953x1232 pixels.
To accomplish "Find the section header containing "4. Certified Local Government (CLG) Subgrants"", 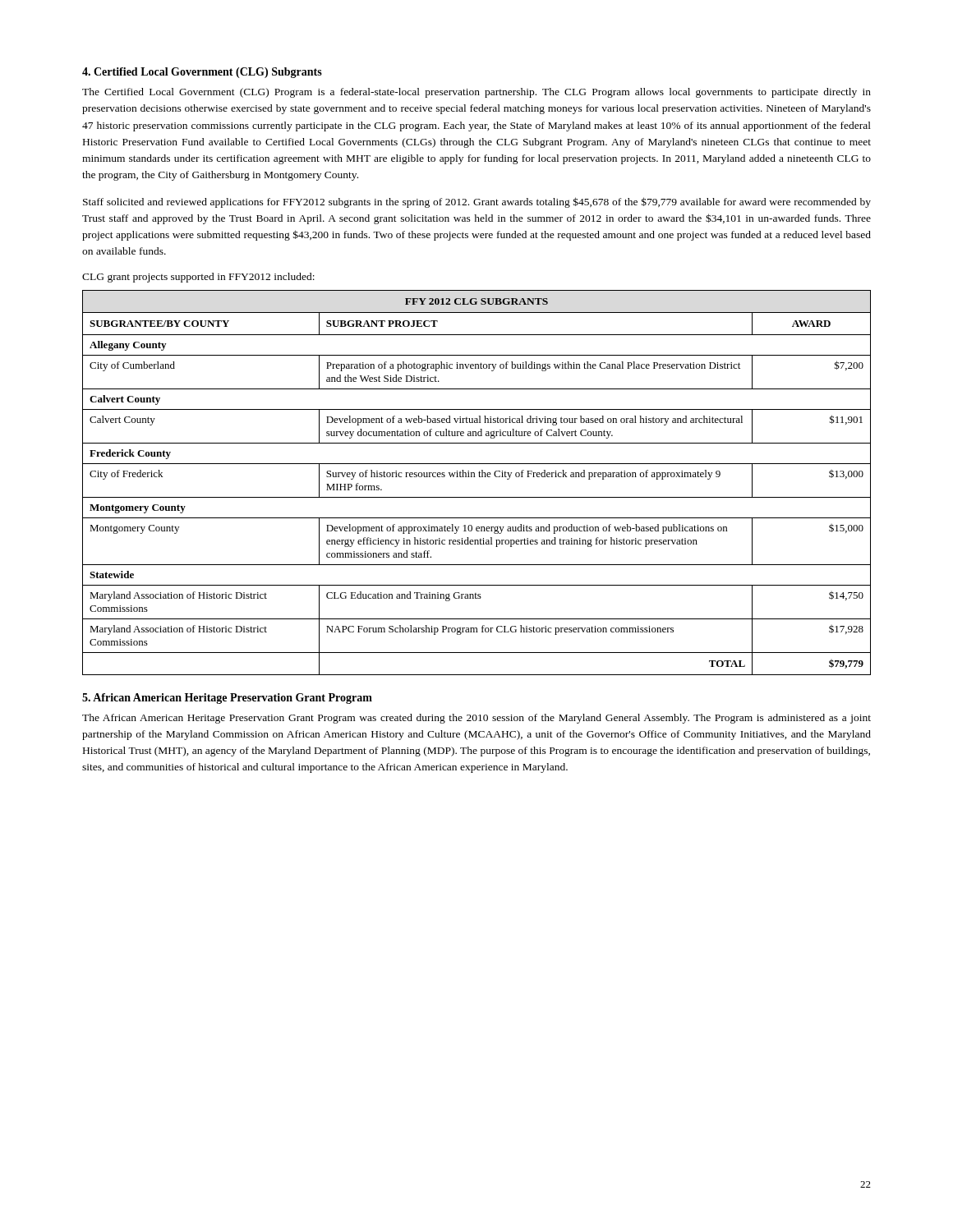I will pyautogui.click(x=202, y=72).
